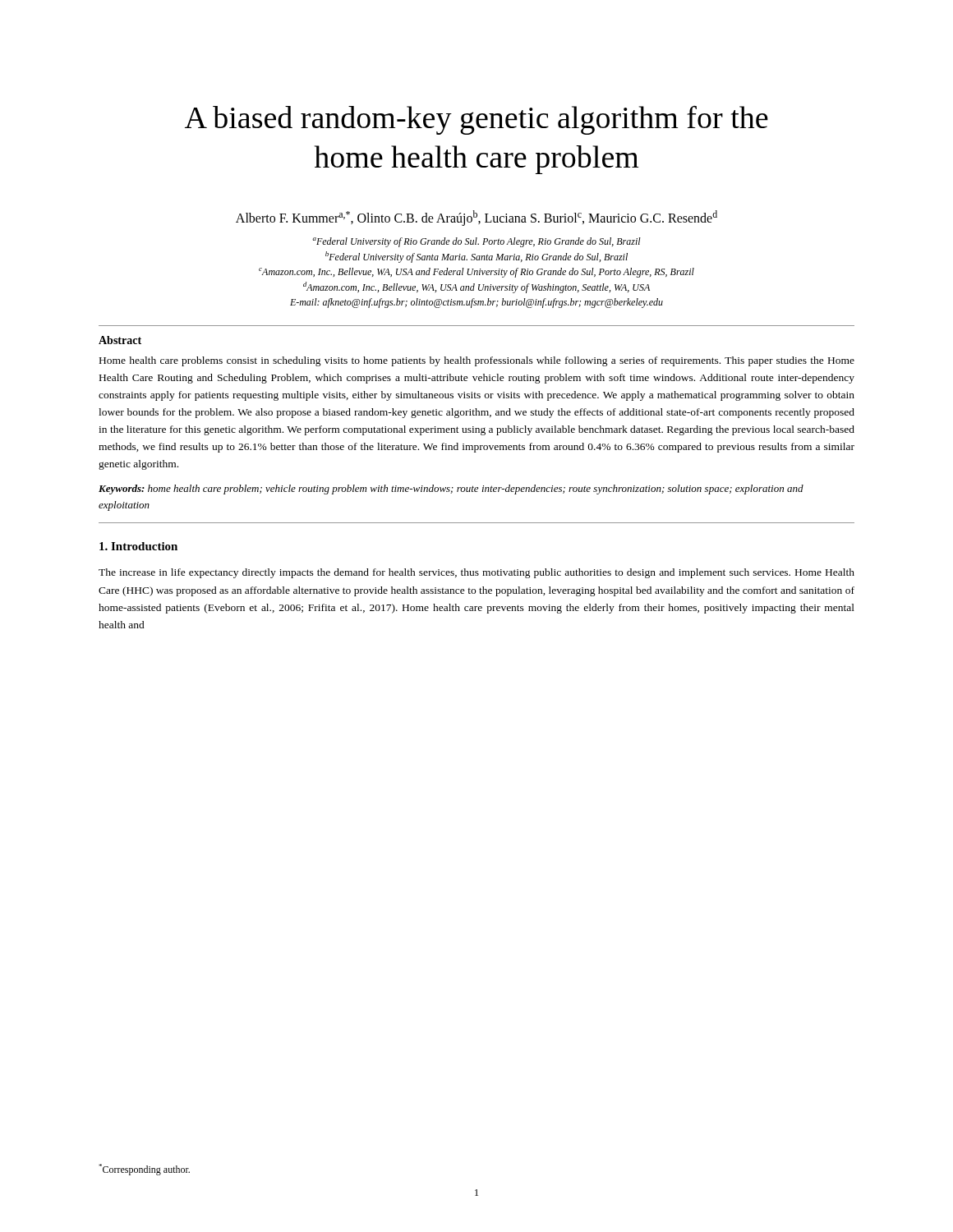This screenshot has height=1232, width=953.
Task: Select the text block containing "Alberto F. Kummera,*, Olinto C.B."
Action: click(476, 218)
